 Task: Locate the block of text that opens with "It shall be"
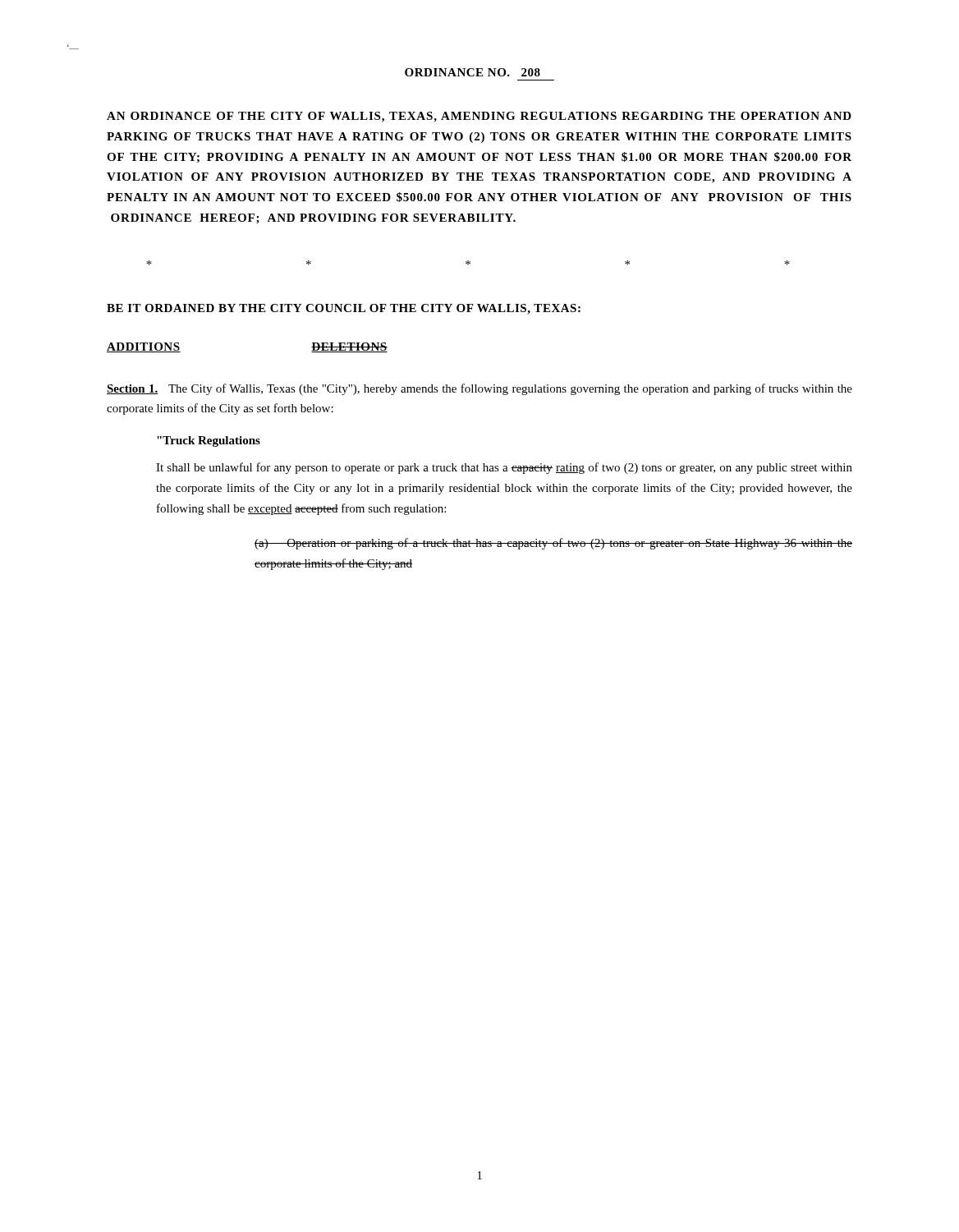point(504,488)
